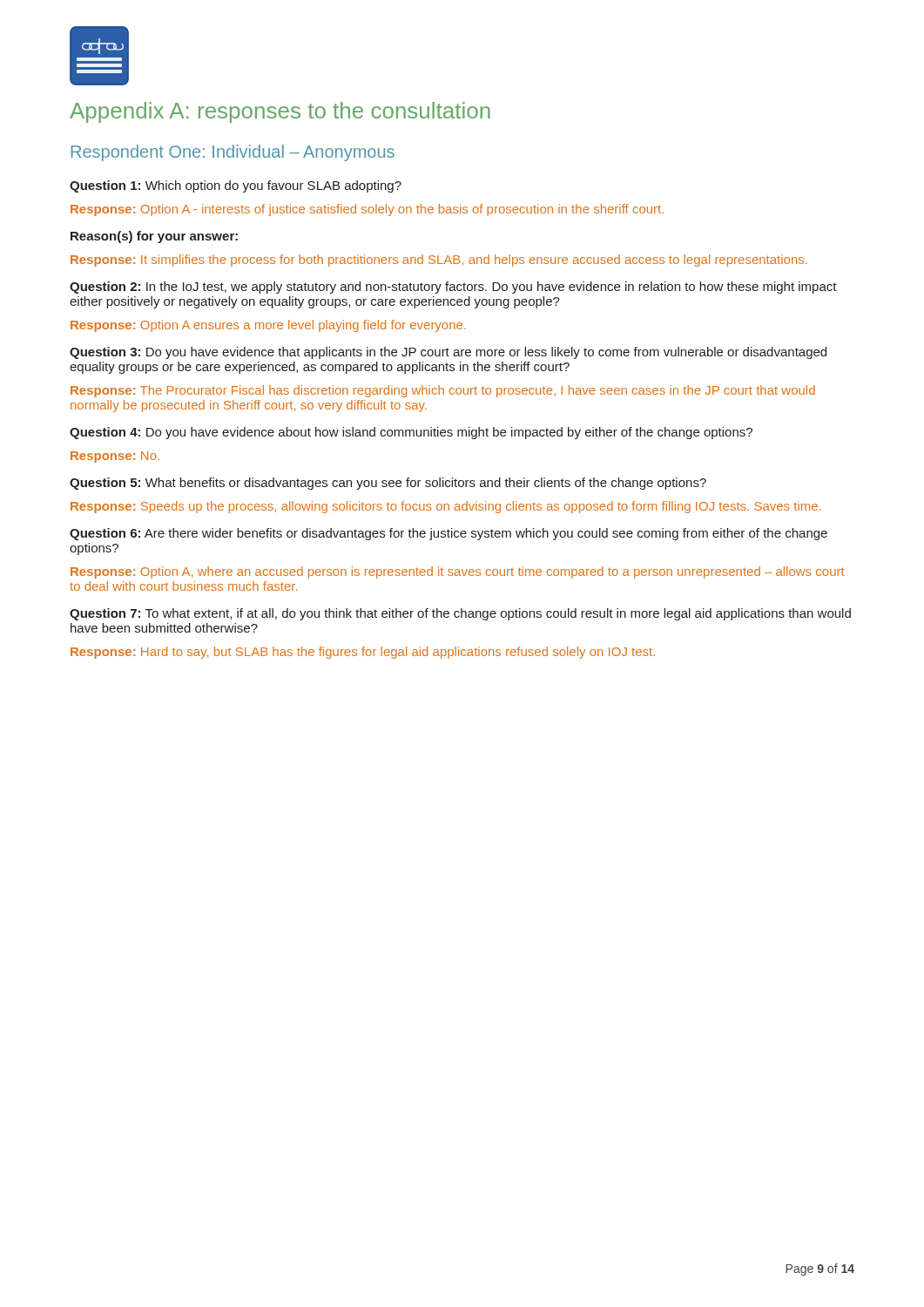Point to "Respondent One: Individual – Anonymous"

pyautogui.click(x=232, y=152)
